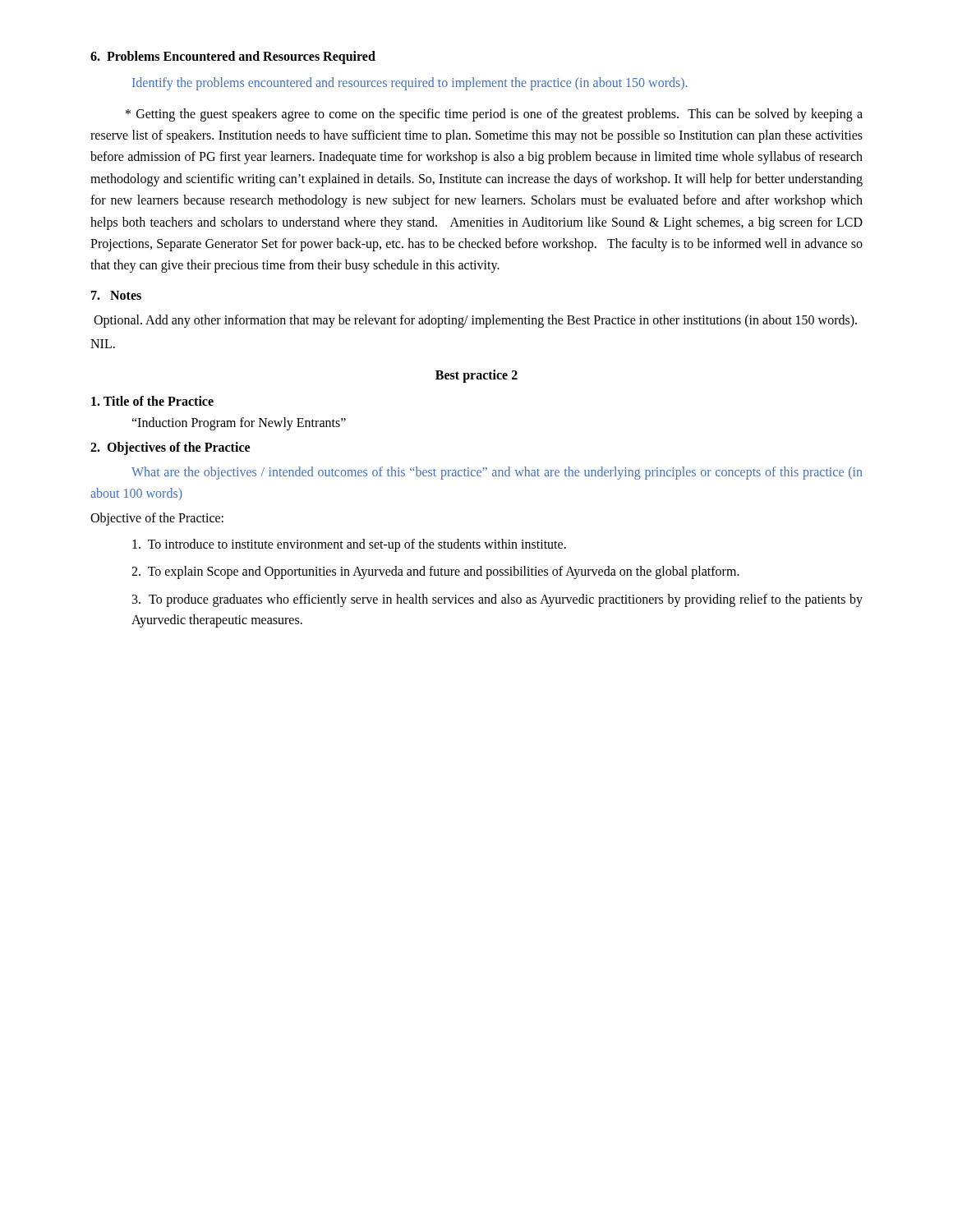Viewport: 953px width, 1232px height.
Task: Find the text block starting "“Induction Program for Newly Entrants”"
Action: click(239, 423)
